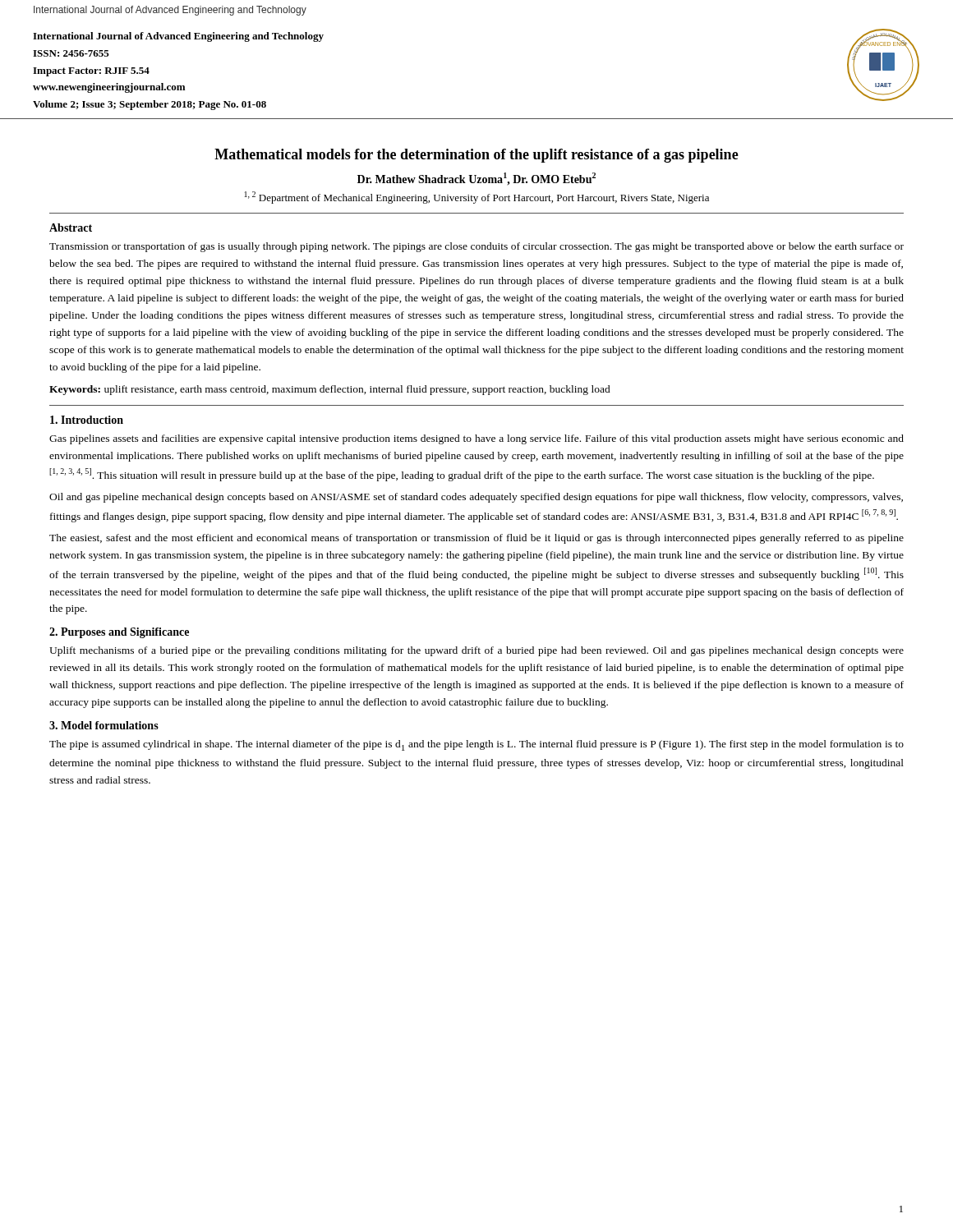Locate the text block with the text "Keywords: uplift resistance, earth mass centroid, maximum"
The height and width of the screenshot is (1232, 953).
click(x=330, y=389)
